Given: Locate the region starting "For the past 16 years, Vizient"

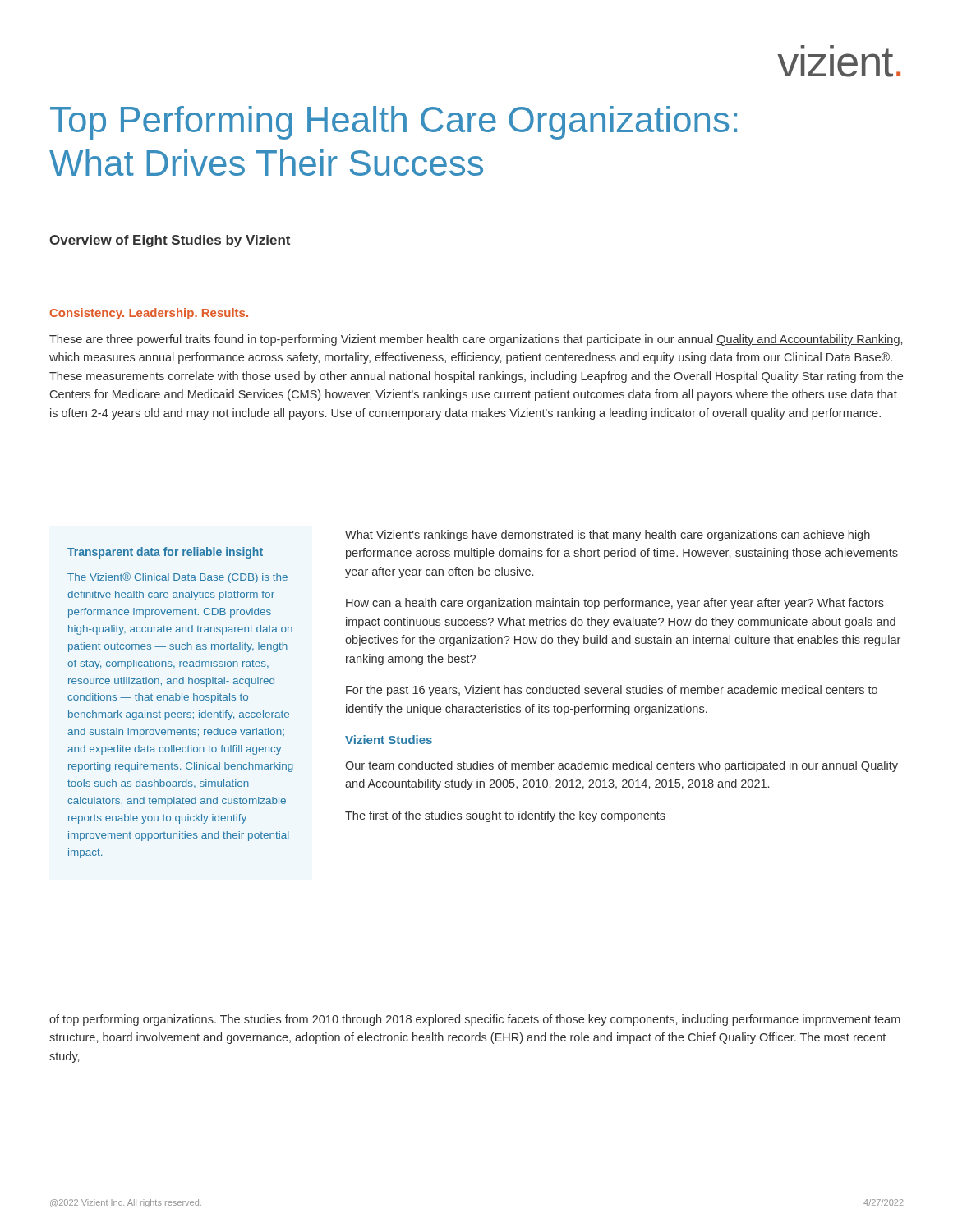Looking at the screenshot, I should [611, 699].
